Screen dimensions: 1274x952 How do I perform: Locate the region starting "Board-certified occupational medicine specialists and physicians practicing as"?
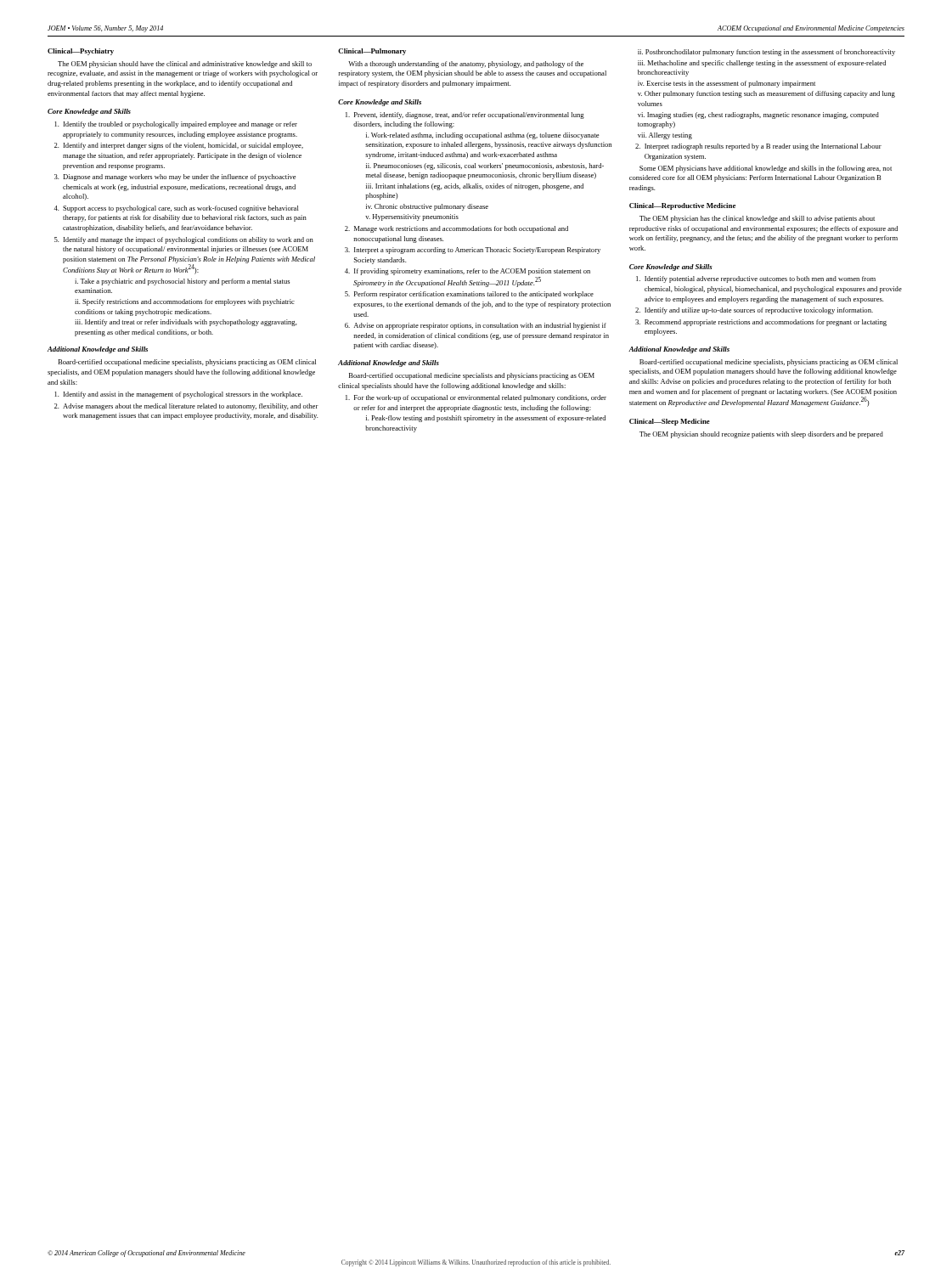[466, 380]
